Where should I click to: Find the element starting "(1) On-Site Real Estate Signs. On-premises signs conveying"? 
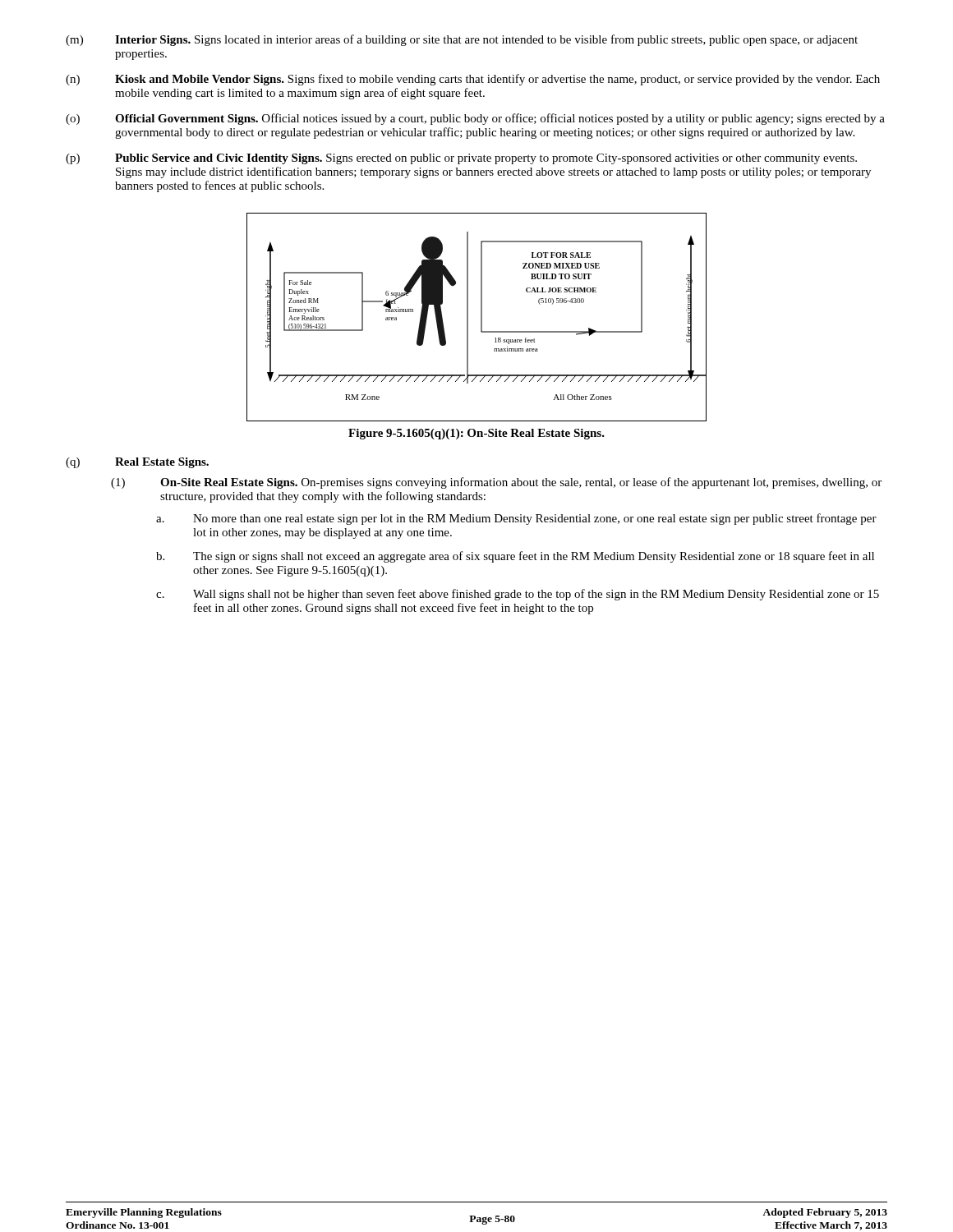(x=499, y=490)
